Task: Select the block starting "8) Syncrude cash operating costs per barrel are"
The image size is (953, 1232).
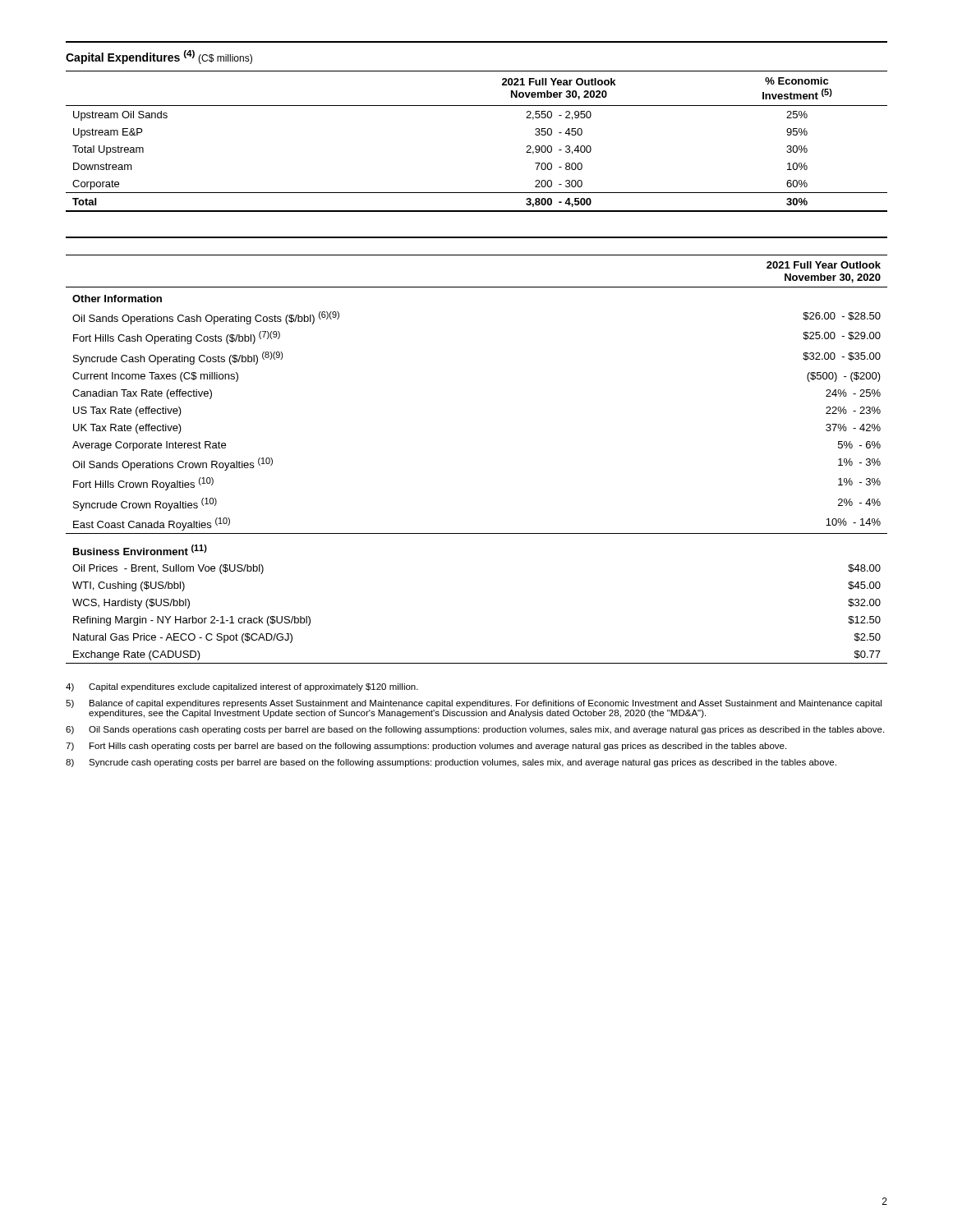Action: (476, 762)
